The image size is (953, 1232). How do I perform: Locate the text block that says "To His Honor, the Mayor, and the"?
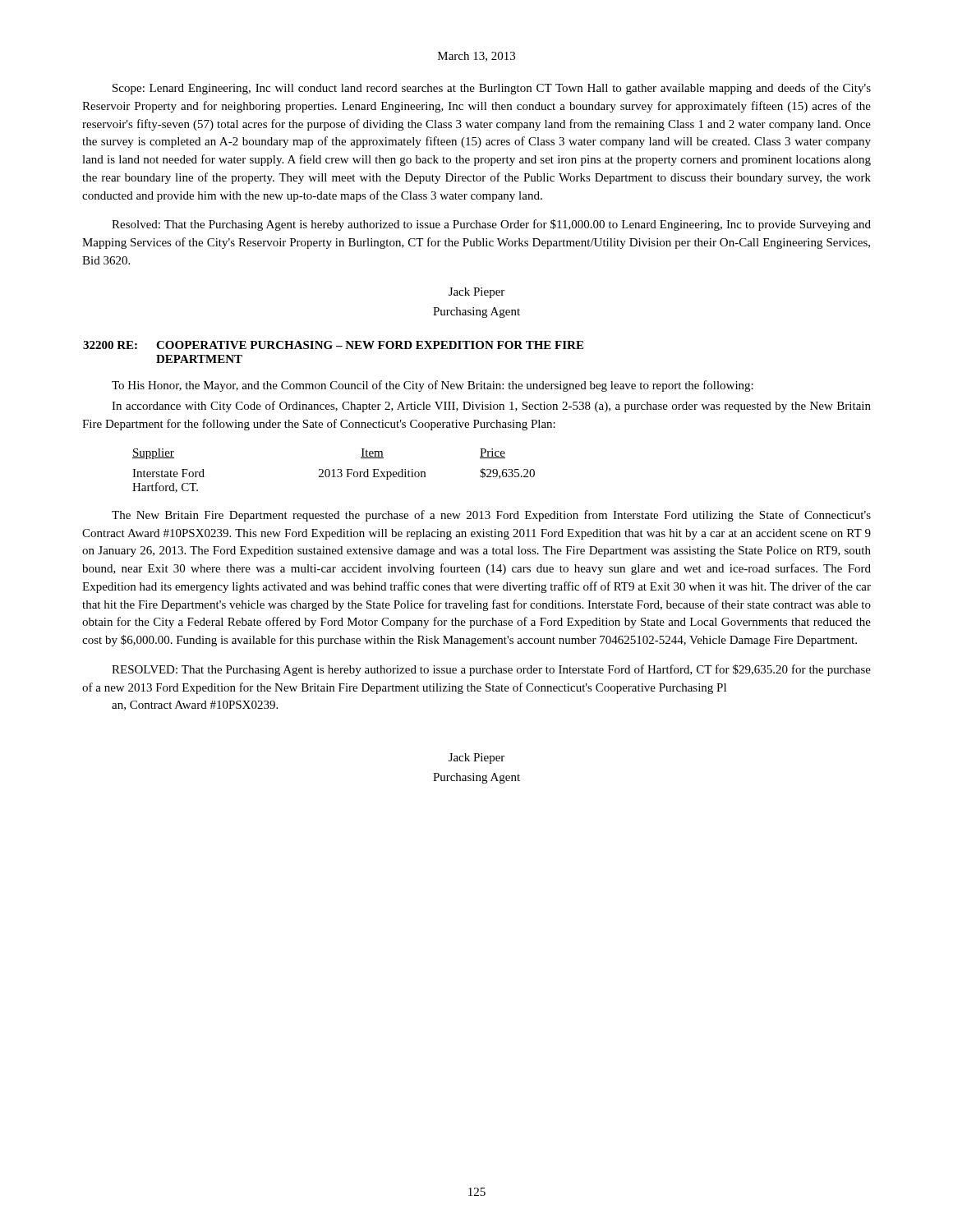pos(476,386)
